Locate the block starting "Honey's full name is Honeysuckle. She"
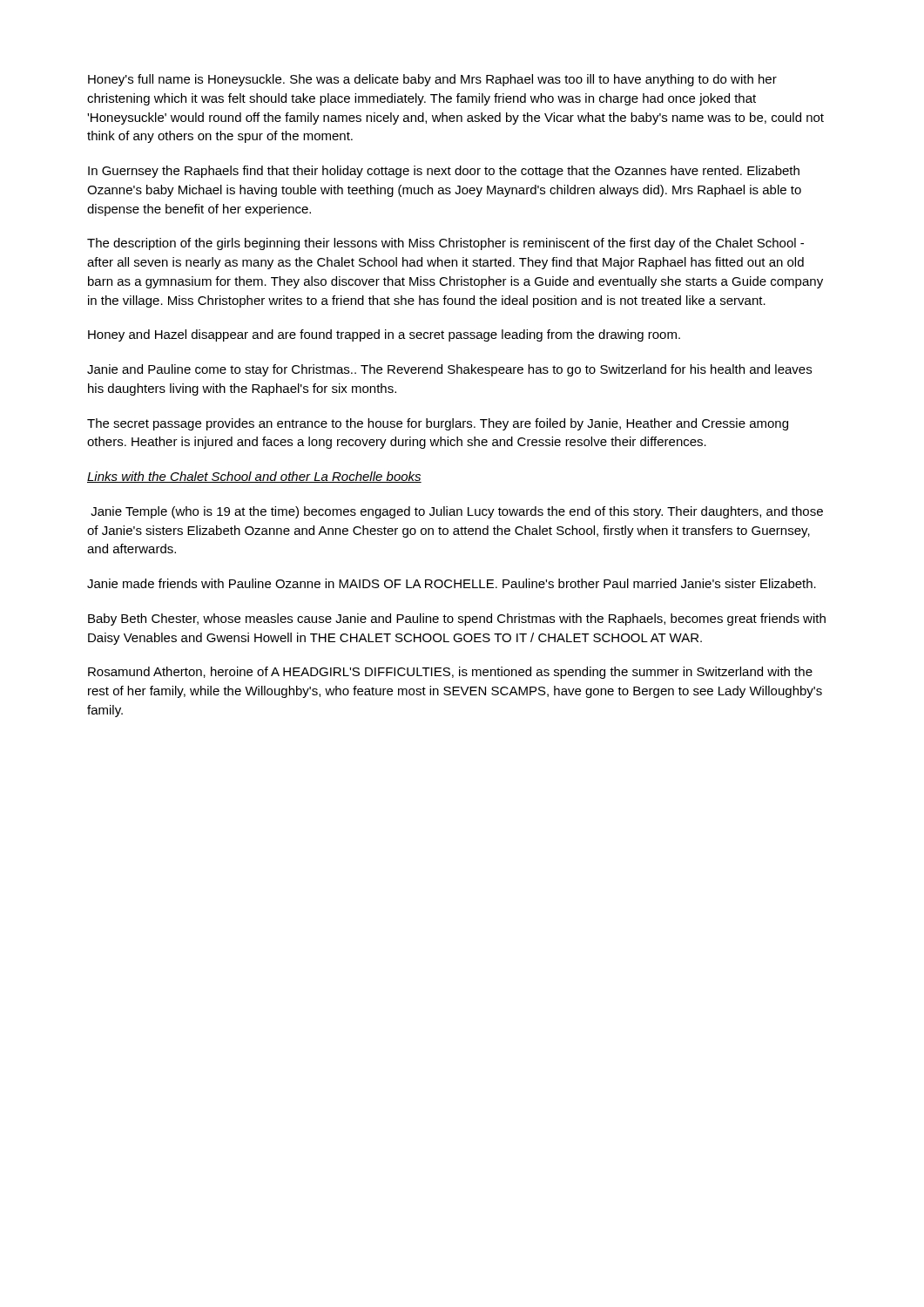The image size is (924, 1307). 455,107
